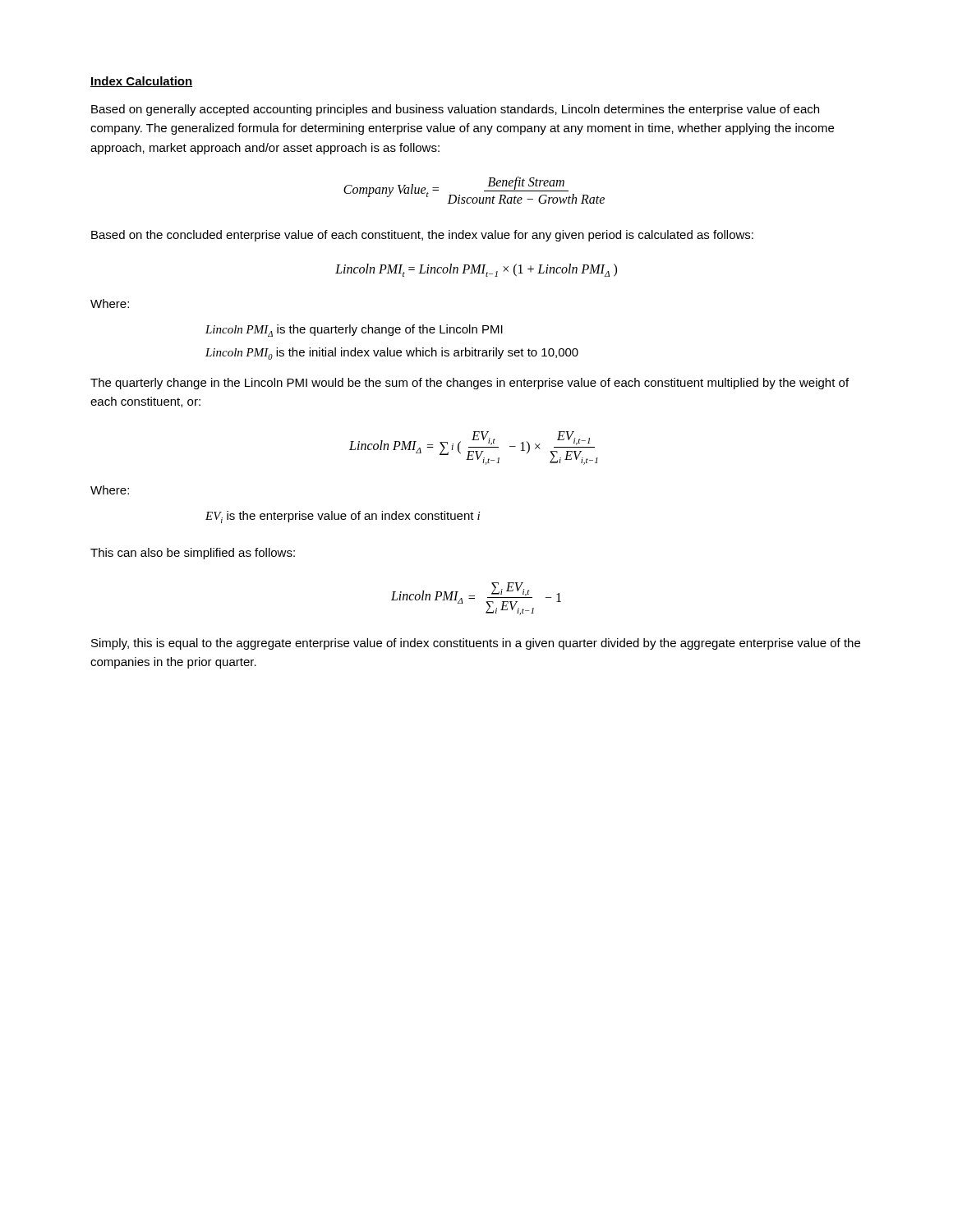Find "This can also be simplified as follows:" on this page
This screenshot has height=1232, width=953.
pyautogui.click(x=193, y=552)
